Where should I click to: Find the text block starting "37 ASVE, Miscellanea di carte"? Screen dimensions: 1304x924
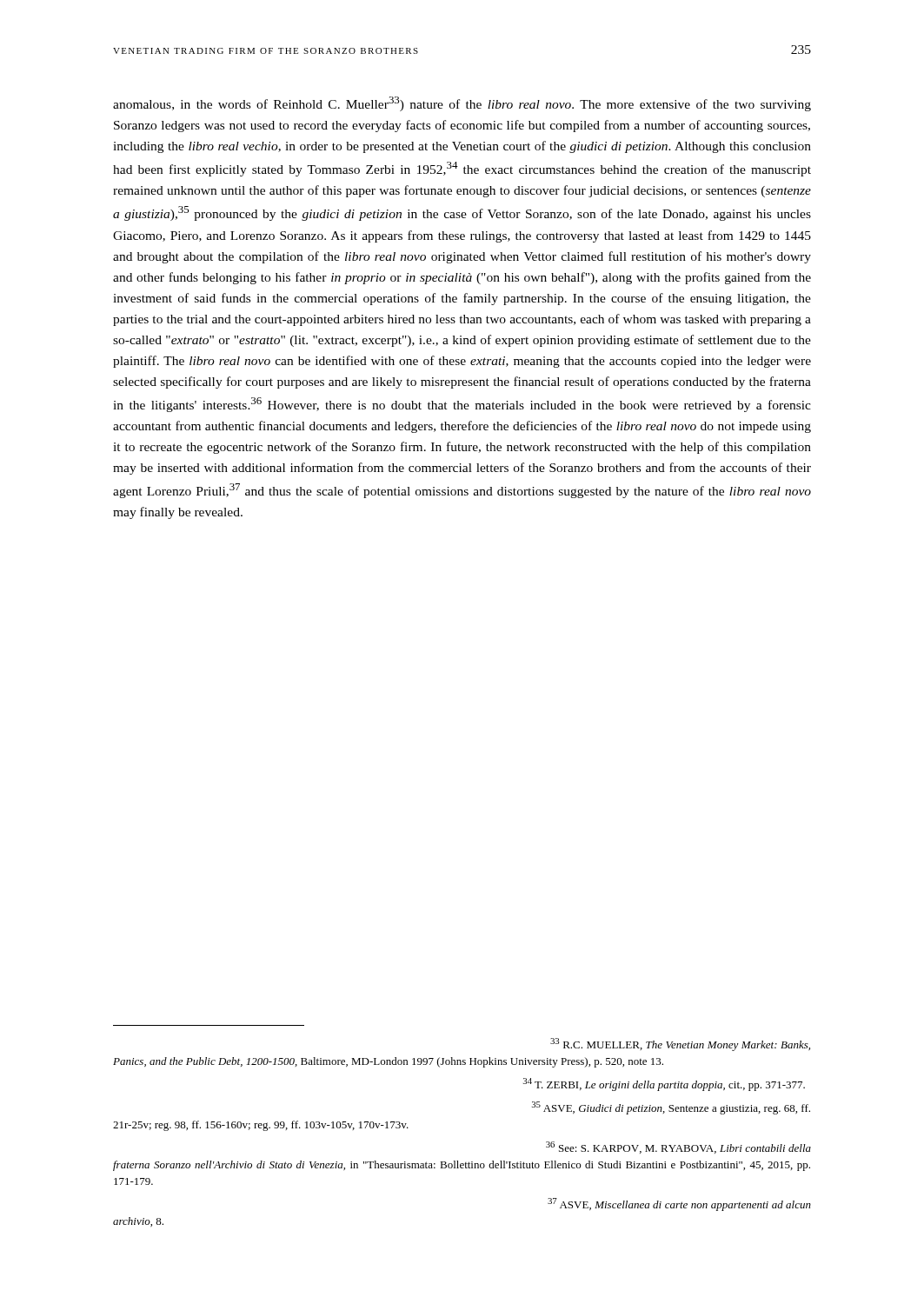click(x=679, y=1204)
